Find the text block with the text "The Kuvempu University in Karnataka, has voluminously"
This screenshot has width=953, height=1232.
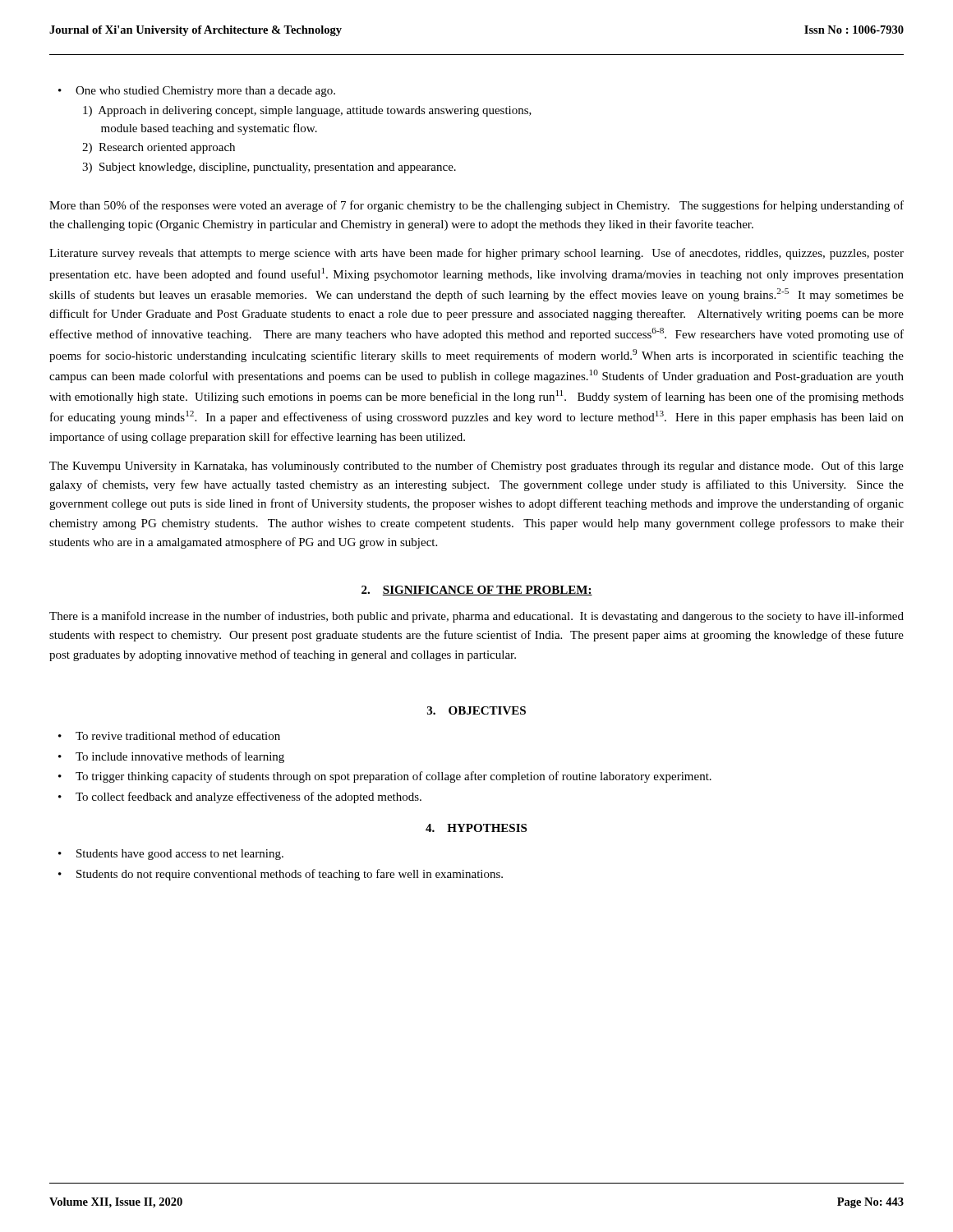point(476,504)
